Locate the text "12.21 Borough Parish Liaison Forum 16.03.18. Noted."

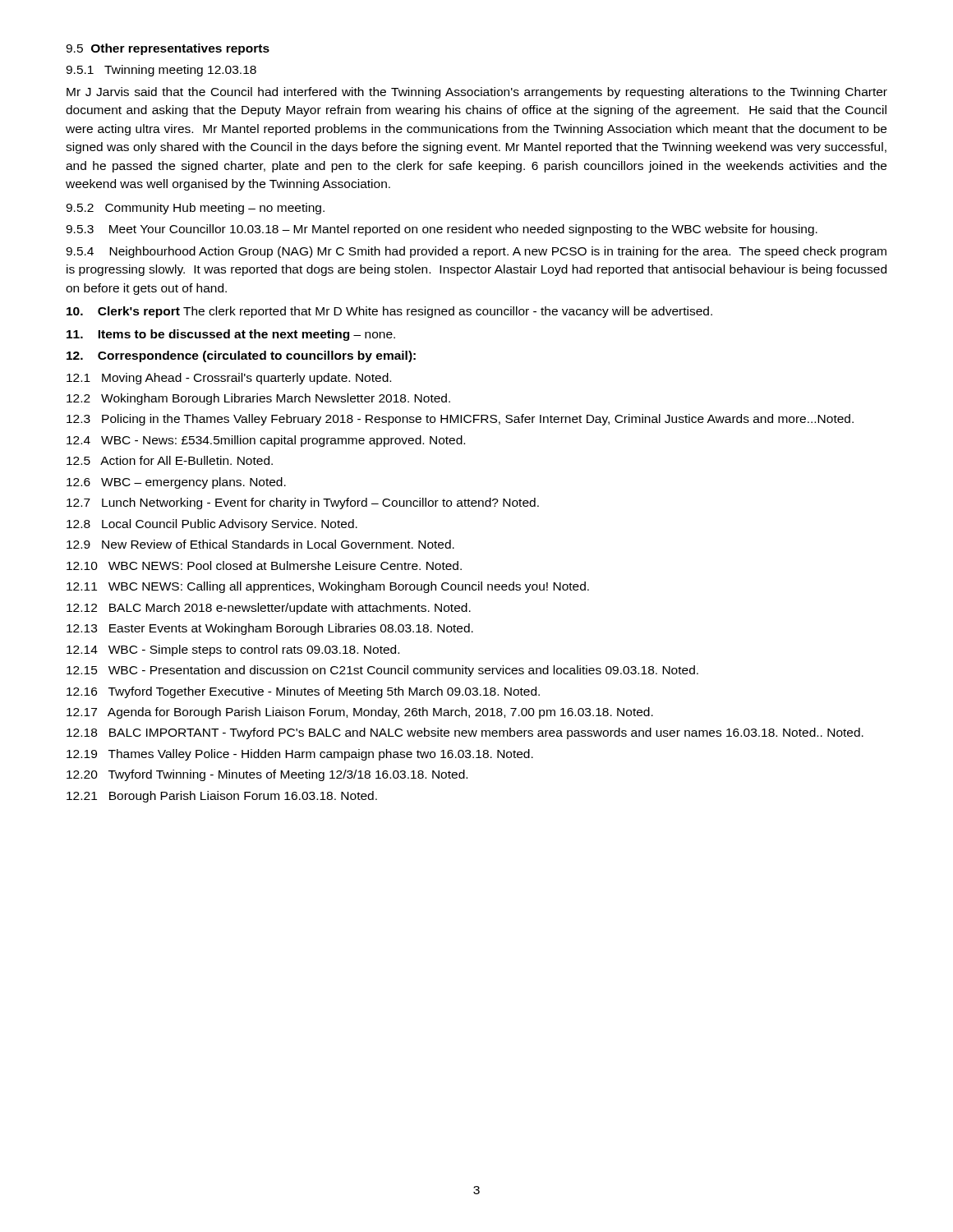(222, 795)
